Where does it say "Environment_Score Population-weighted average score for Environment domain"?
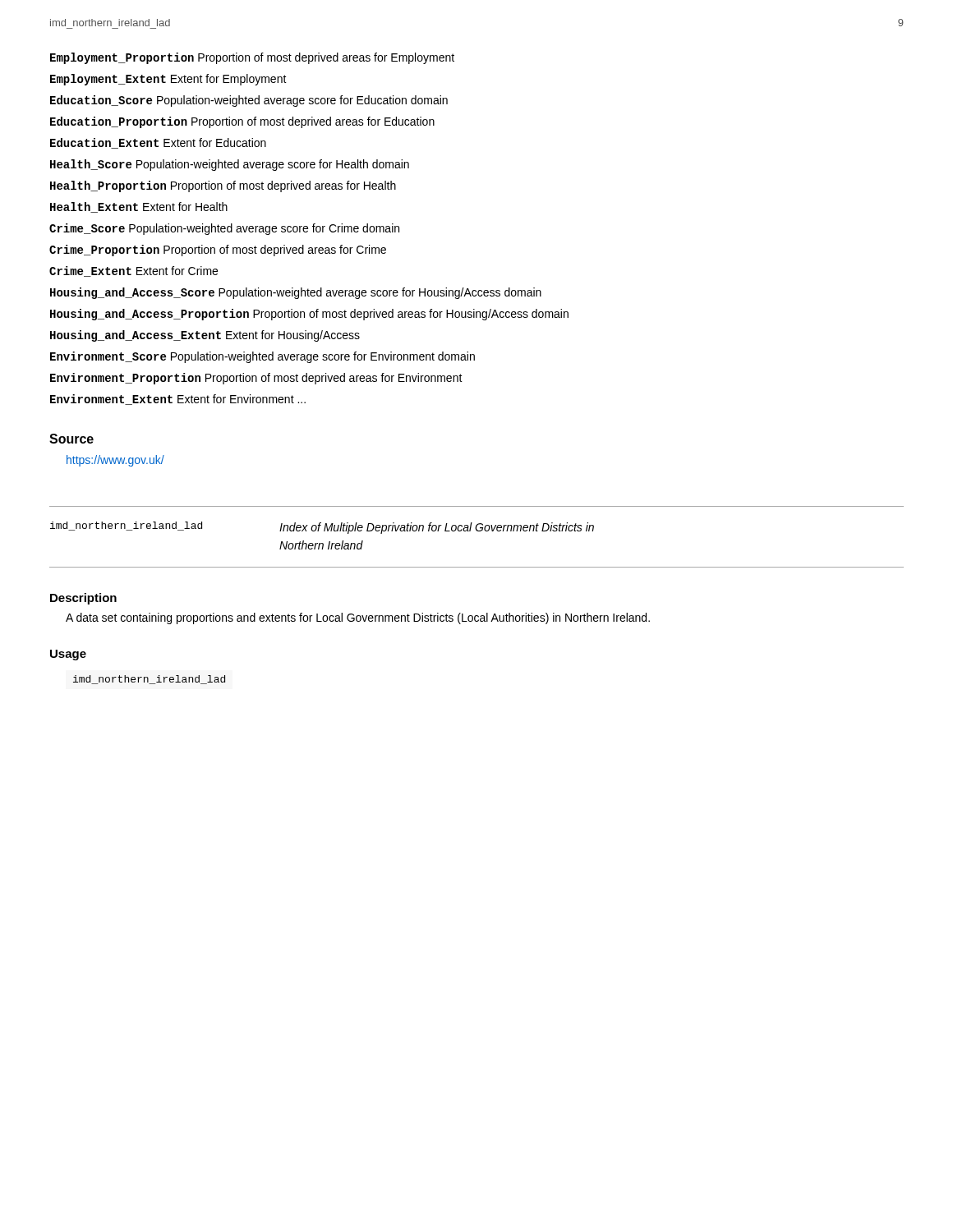The height and width of the screenshot is (1232, 953). [262, 357]
